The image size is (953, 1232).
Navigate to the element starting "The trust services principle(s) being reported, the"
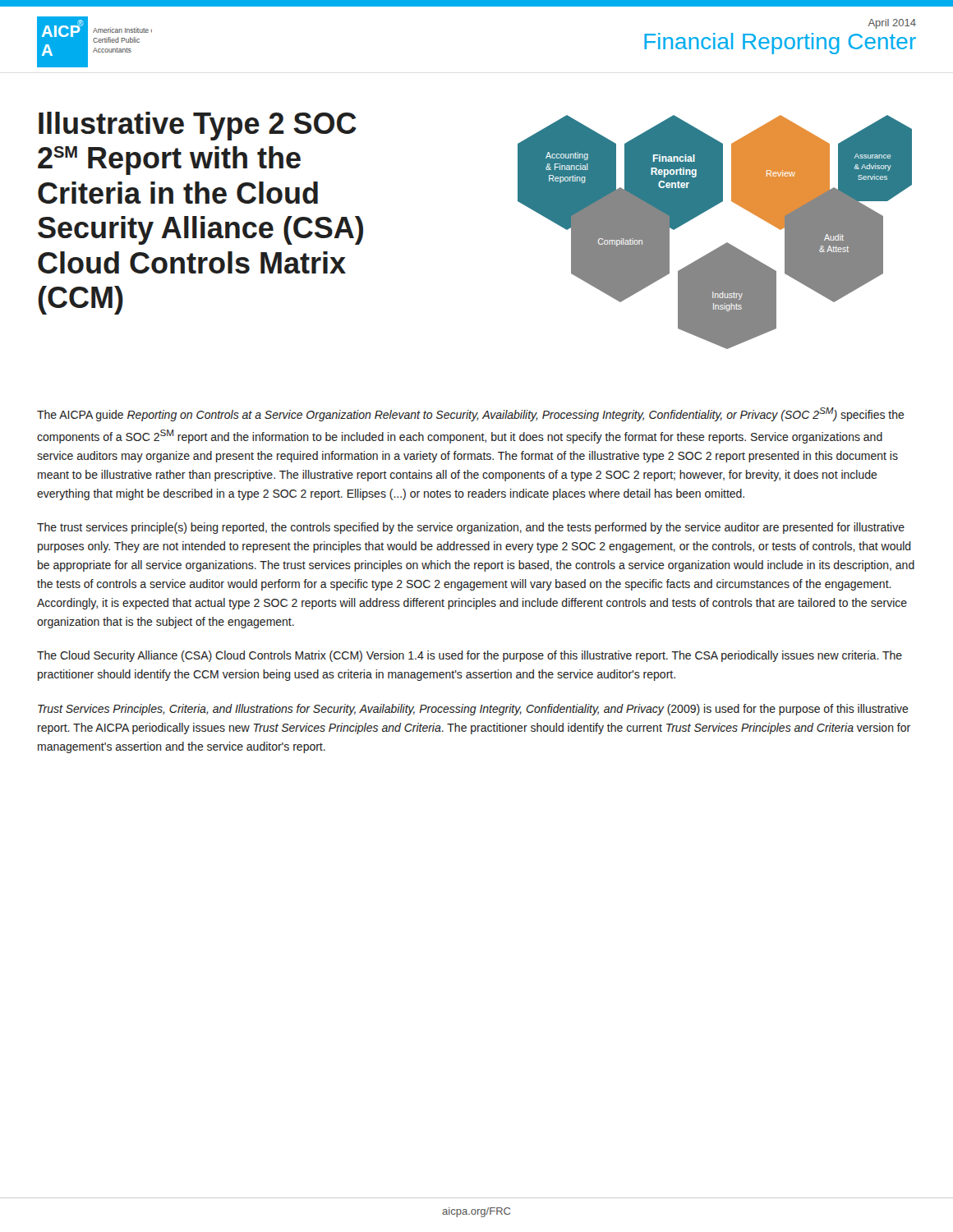(476, 575)
